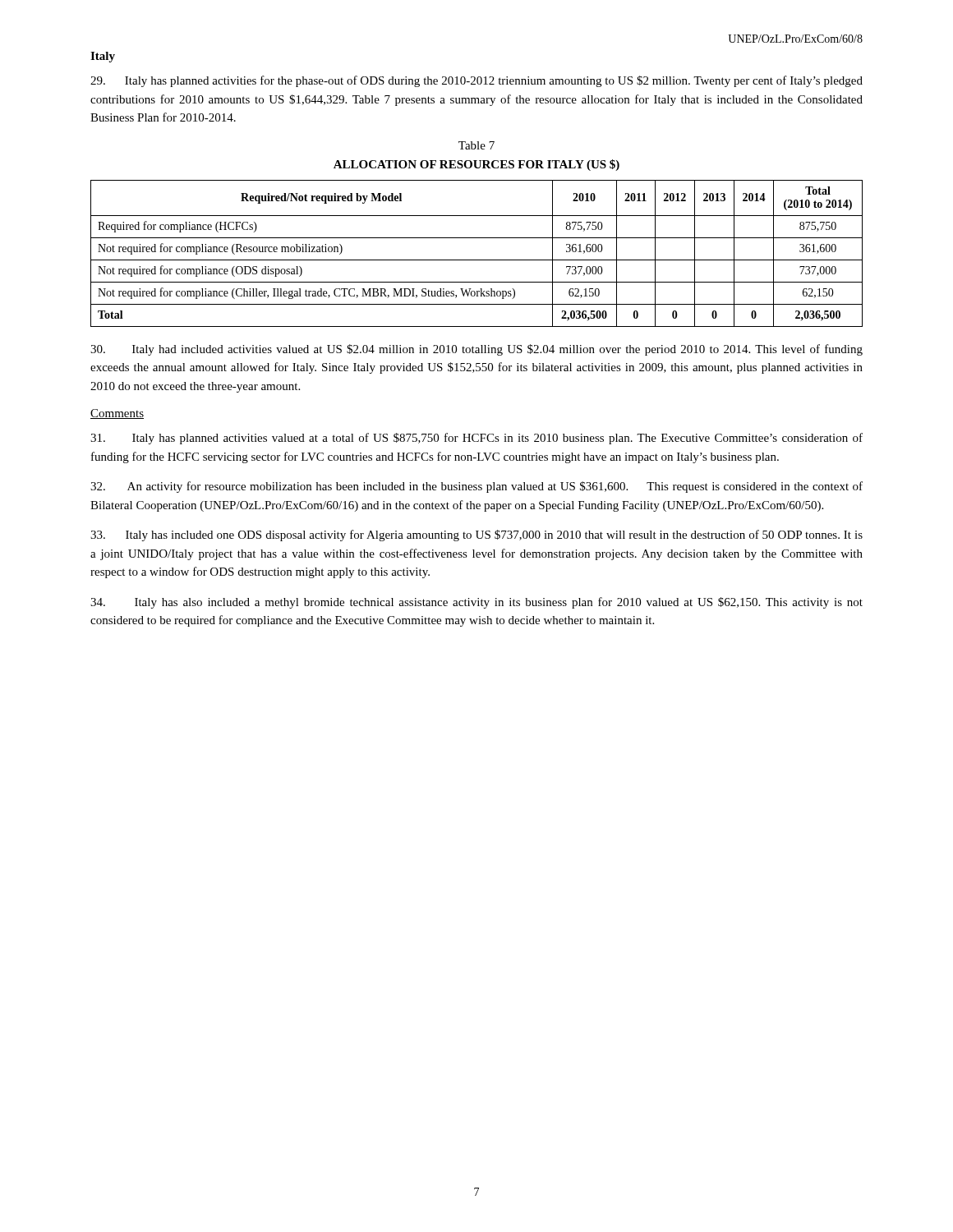Find the block on this page that starts "Italy has planned activities valued"

[476, 447]
